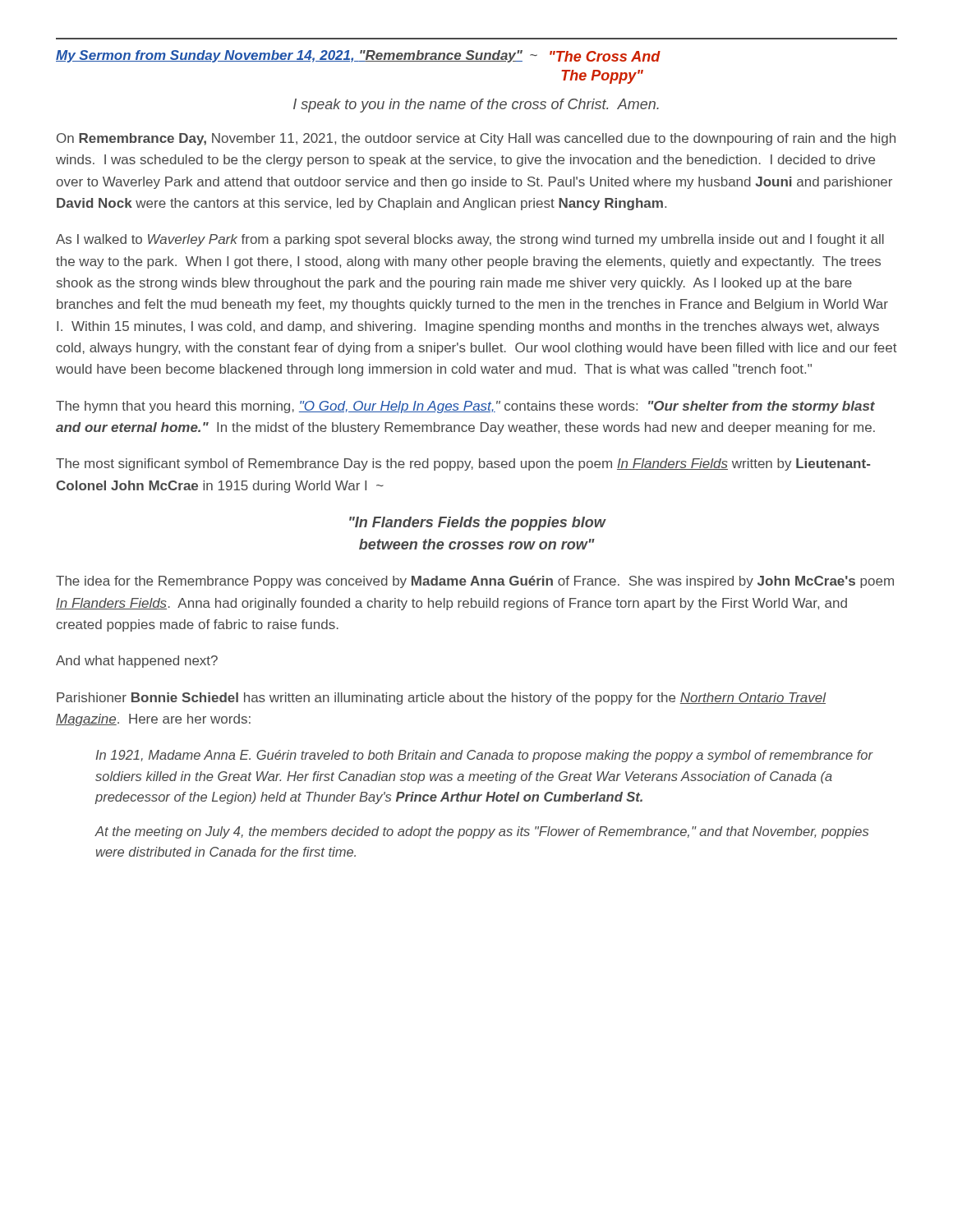Screen dimensions: 1232x953
Task: Point to the passage starting "The idea for the Remembrance"
Action: click(x=475, y=603)
